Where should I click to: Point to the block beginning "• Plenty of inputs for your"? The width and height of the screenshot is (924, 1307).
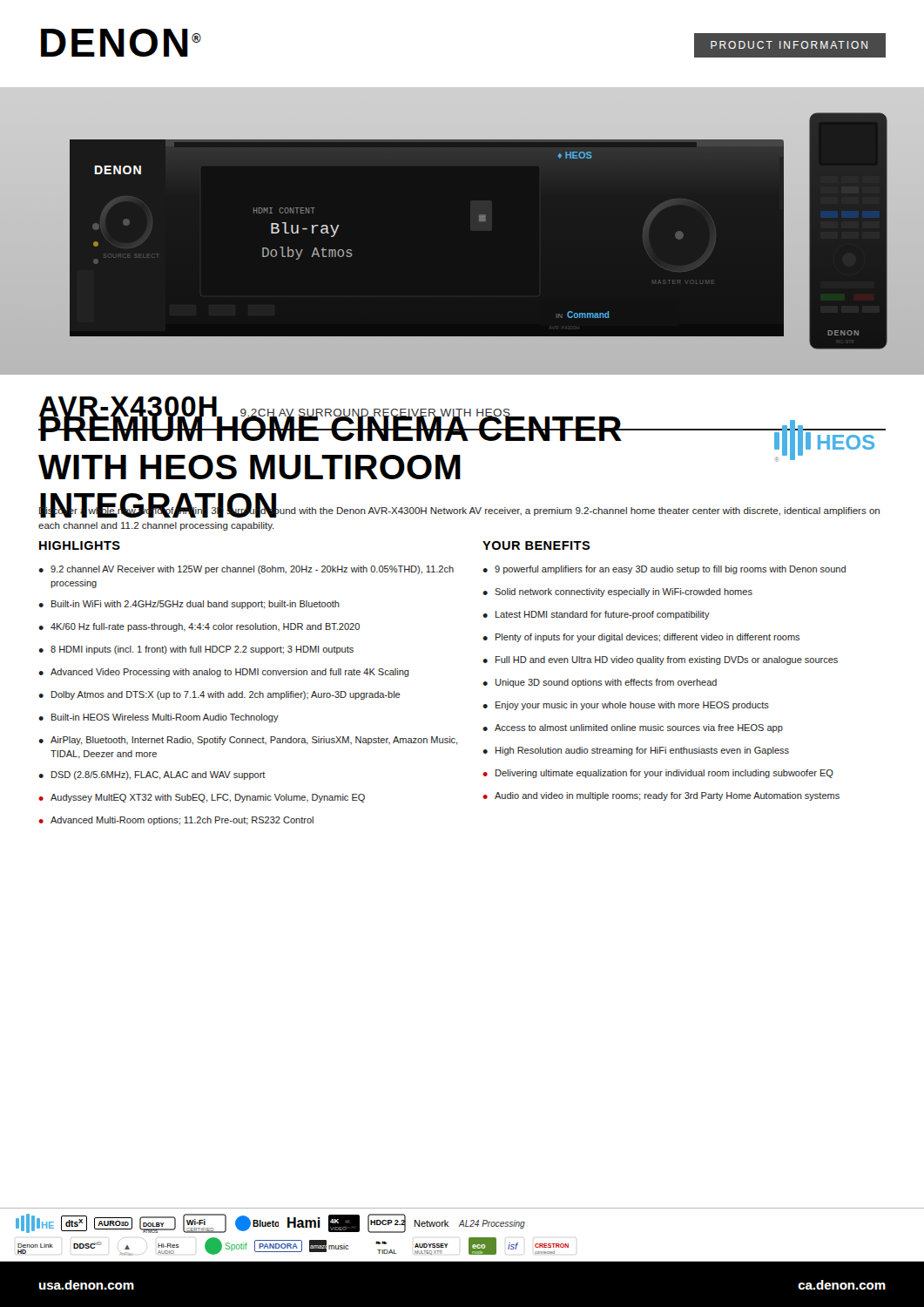tap(641, 639)
